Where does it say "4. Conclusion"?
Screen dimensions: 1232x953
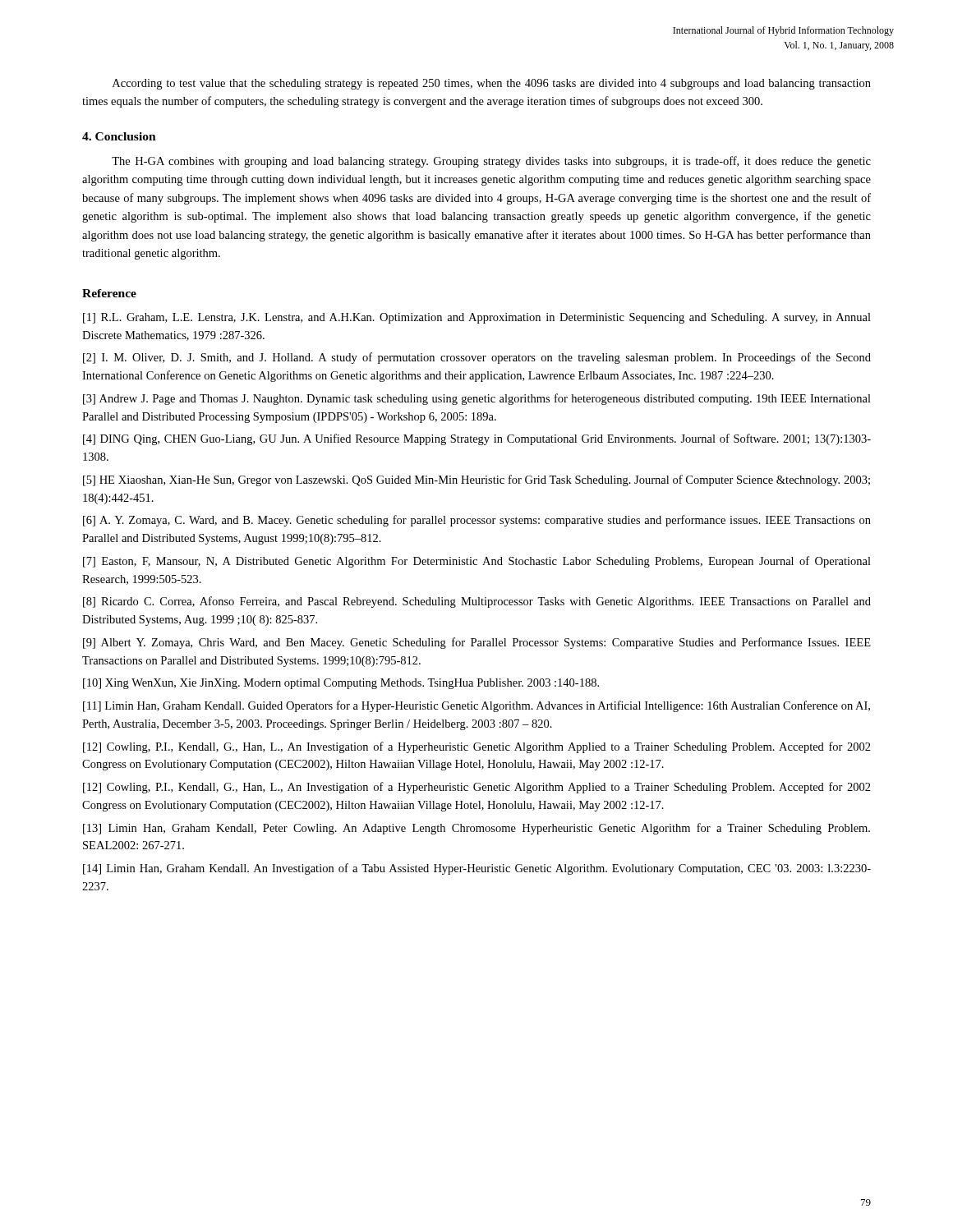tap(119, 136)
